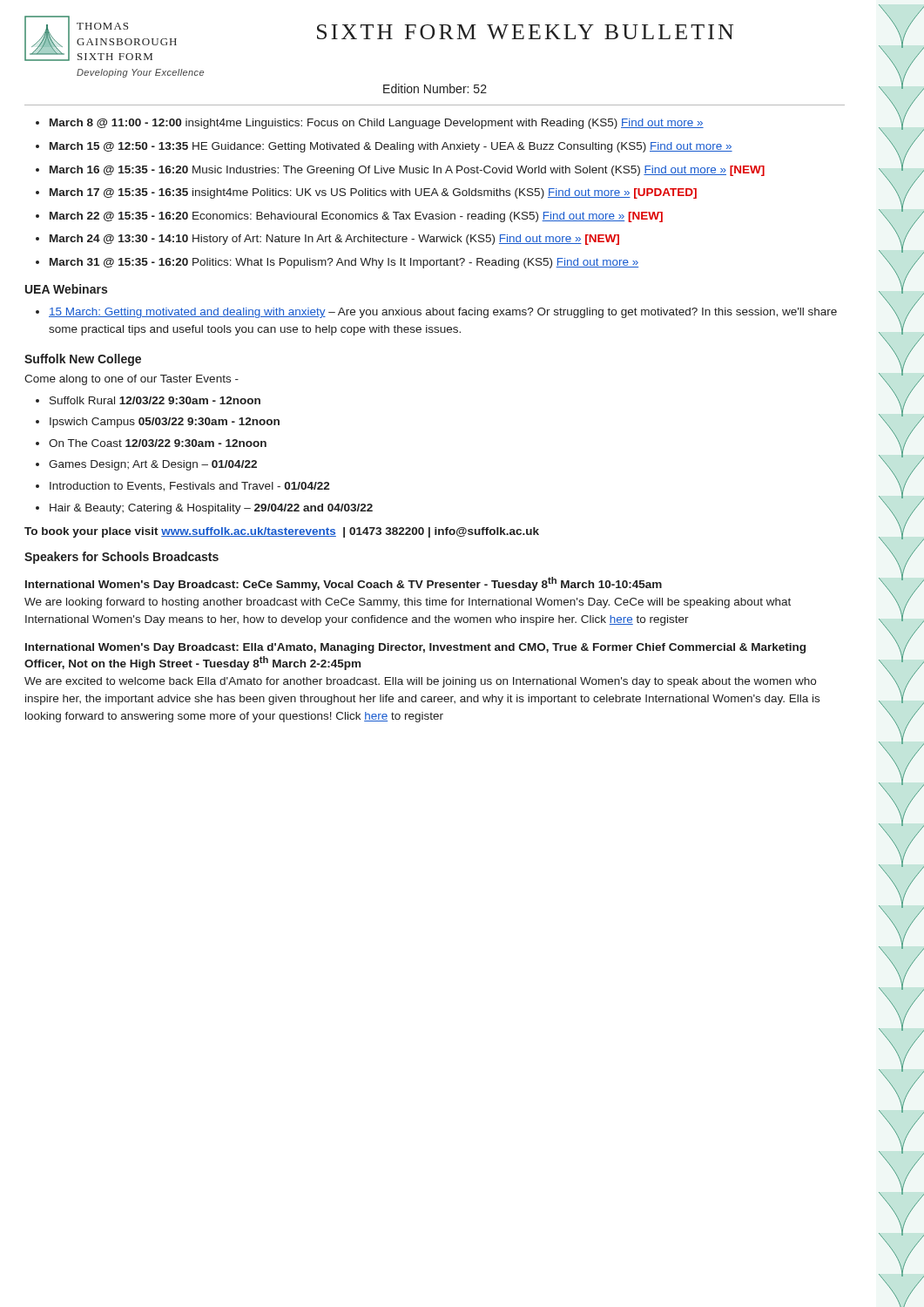This screenshot has height=1307, width=924.
Task: Select the passage starting "Hair & Beauty; Catering"
Action: (x=211, y=507)
